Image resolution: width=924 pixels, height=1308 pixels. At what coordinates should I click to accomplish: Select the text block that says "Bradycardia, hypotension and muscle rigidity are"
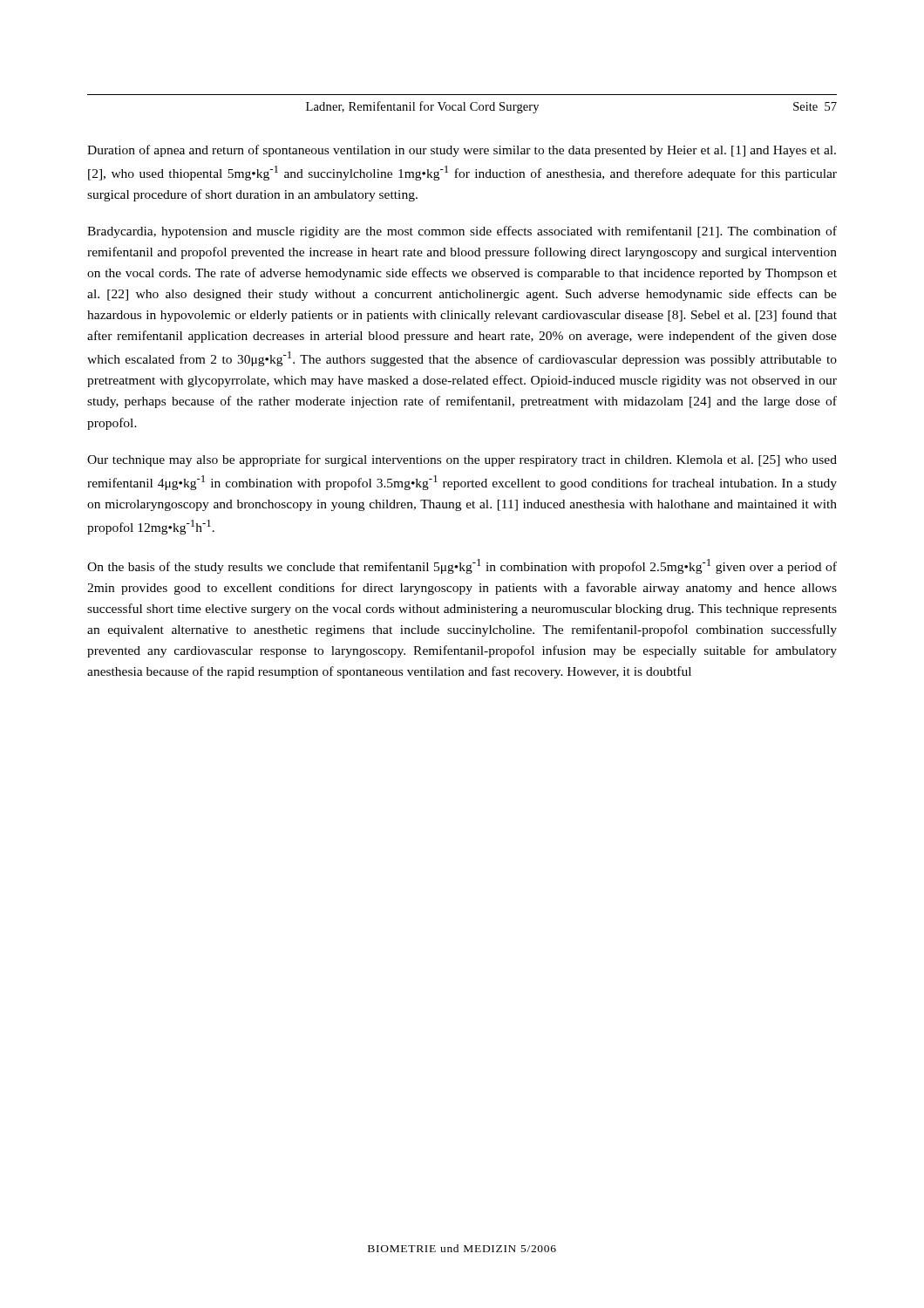coord(462,326)
